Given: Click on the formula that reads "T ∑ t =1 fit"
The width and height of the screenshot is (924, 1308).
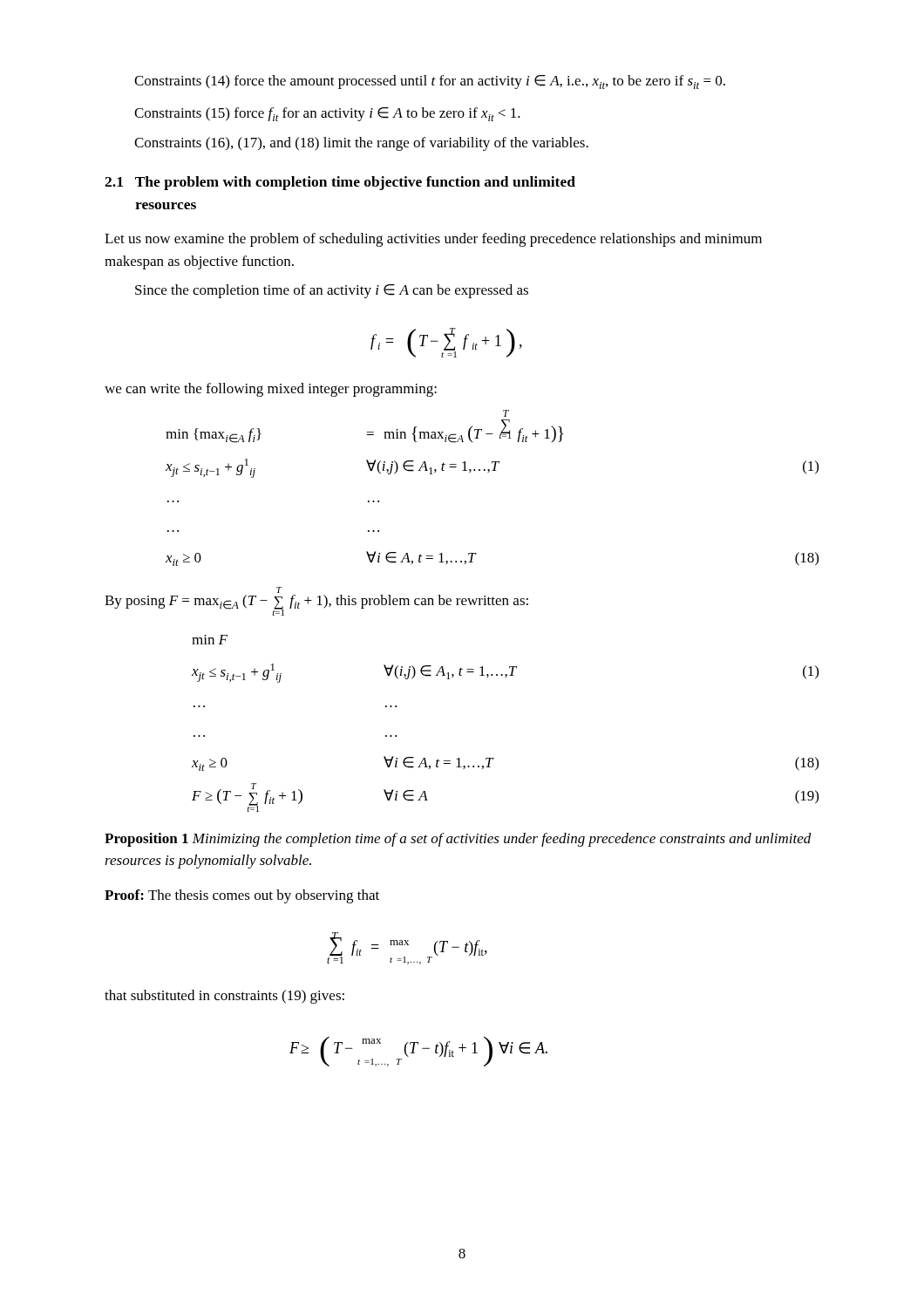Looking at the screenshot, I should pos(462,946).
